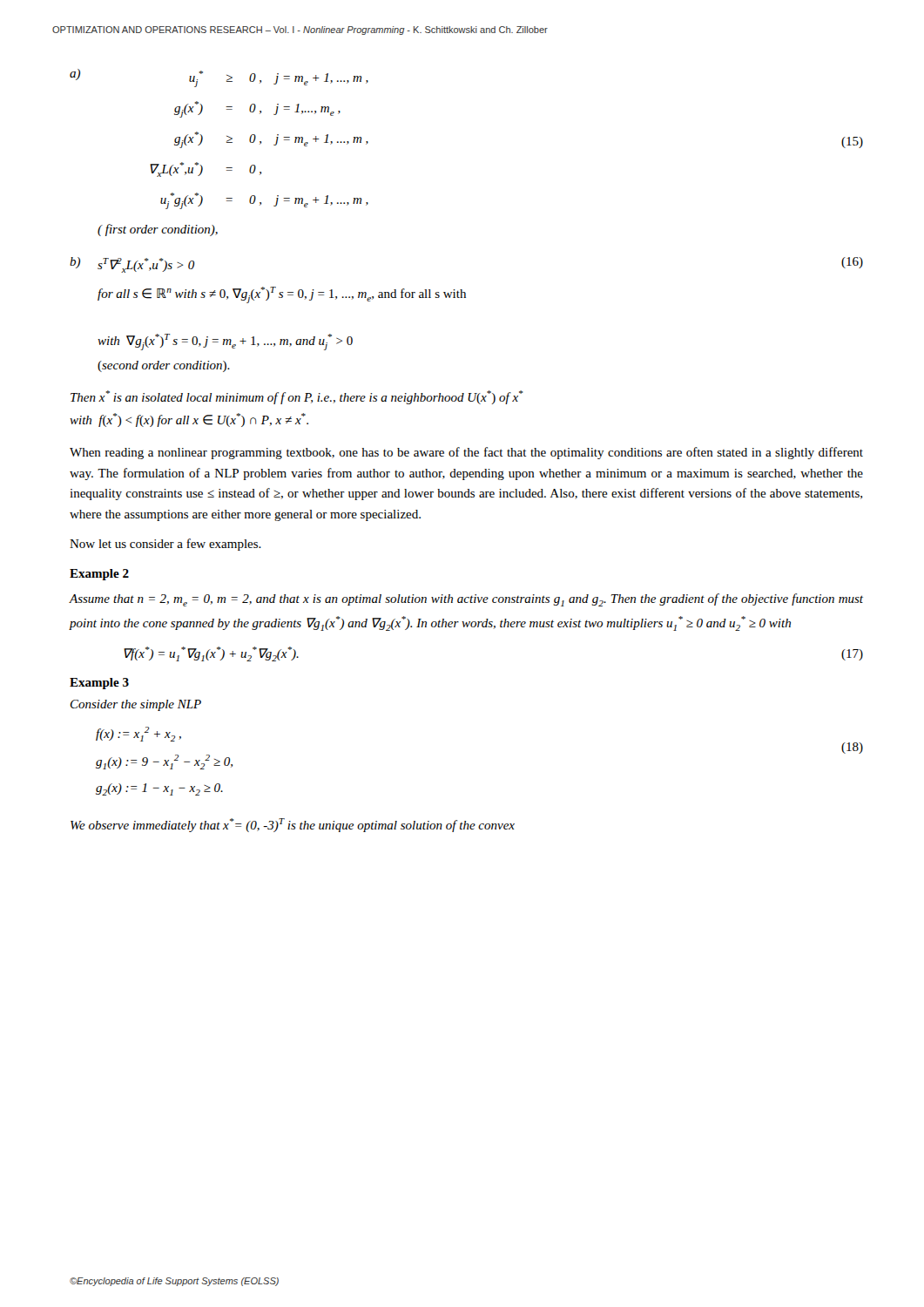The width and height of the screenshot is (924, 1307).
Task: Where is the passage that starts "Consider the simple"?
Action: click(x=136, y=704)
